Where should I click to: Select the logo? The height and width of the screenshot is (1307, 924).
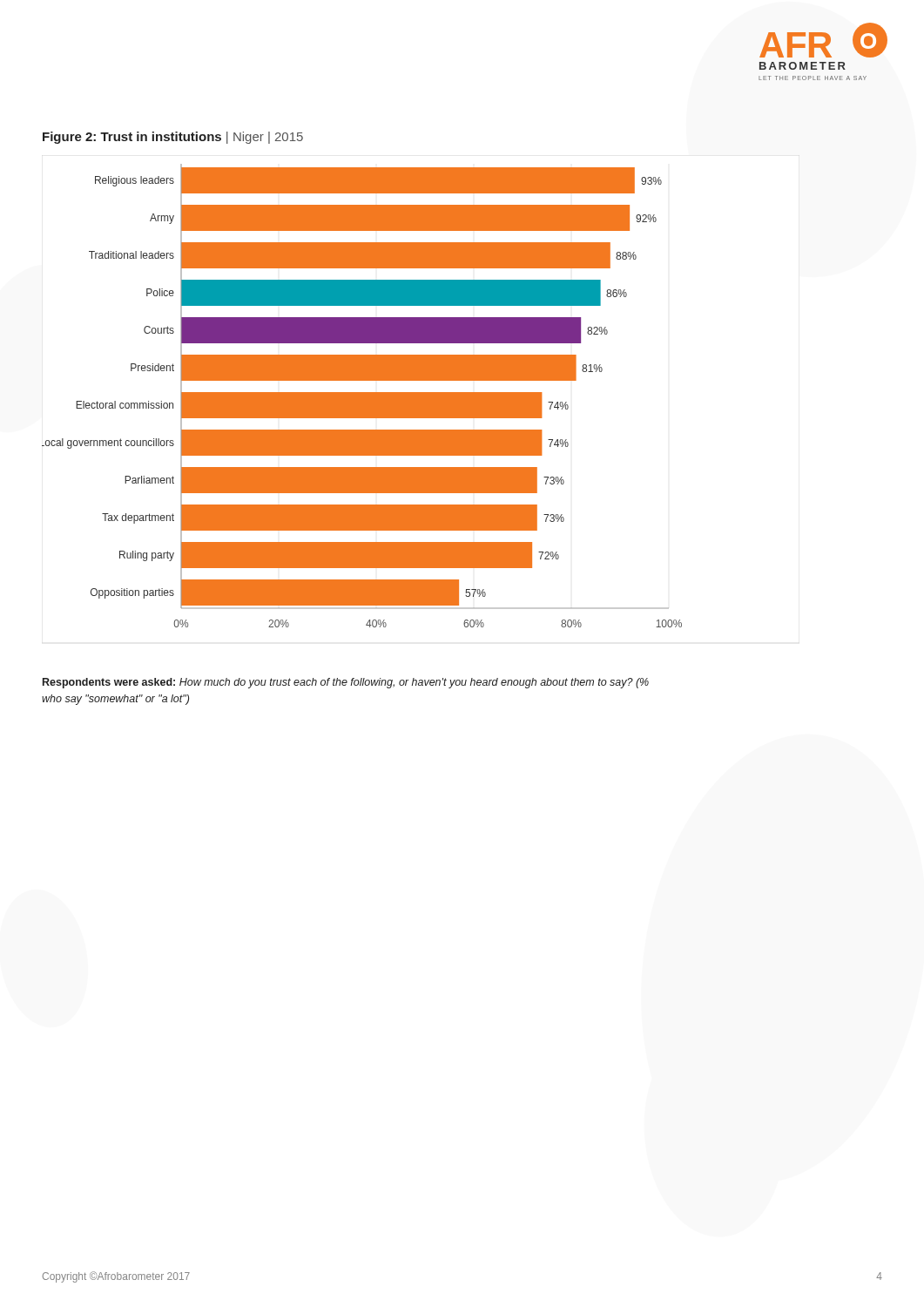pyautogui.click(x=828, y=50)
